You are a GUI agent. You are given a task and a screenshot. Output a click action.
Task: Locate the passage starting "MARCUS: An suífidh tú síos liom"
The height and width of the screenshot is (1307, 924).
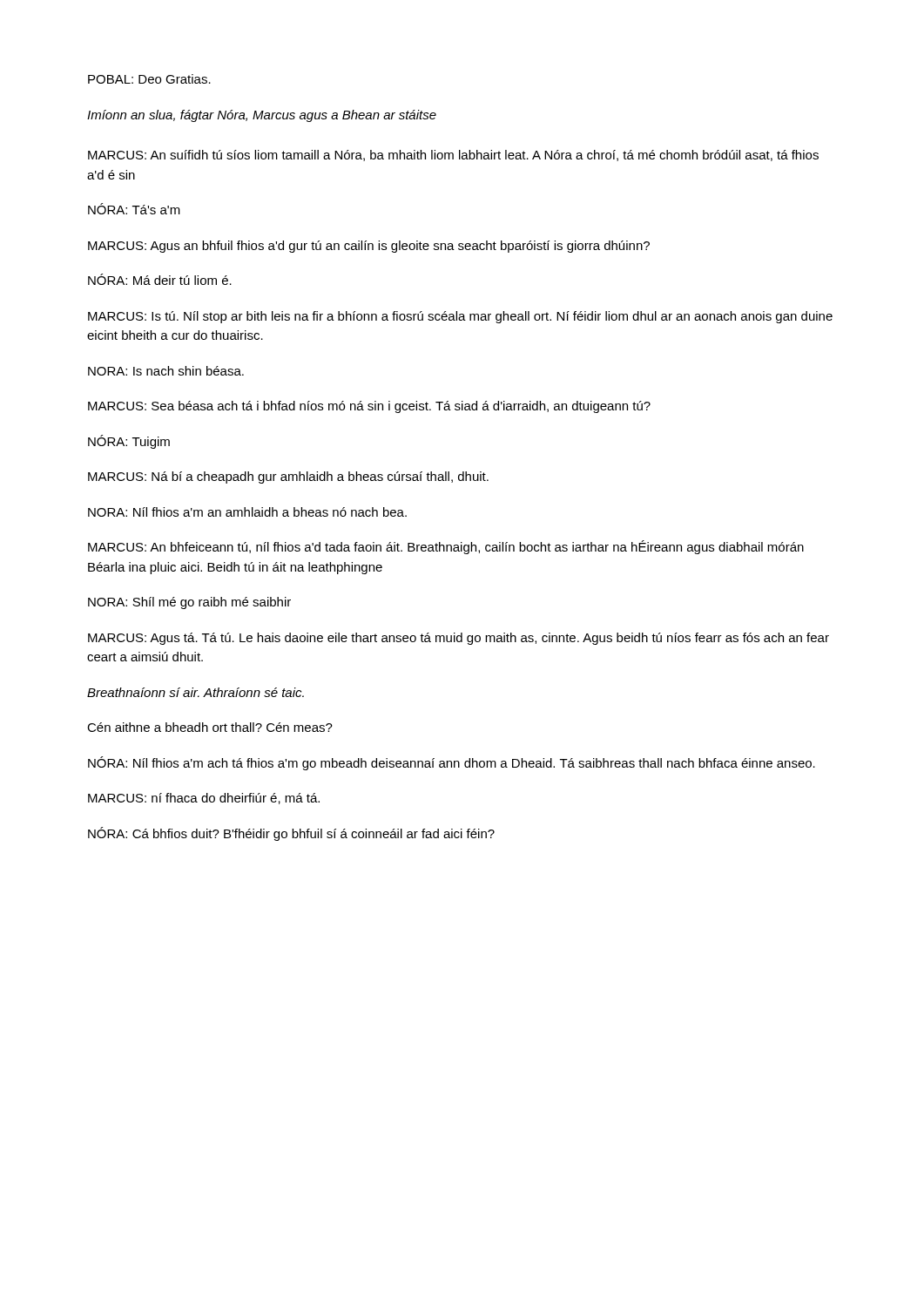(453, 164)
